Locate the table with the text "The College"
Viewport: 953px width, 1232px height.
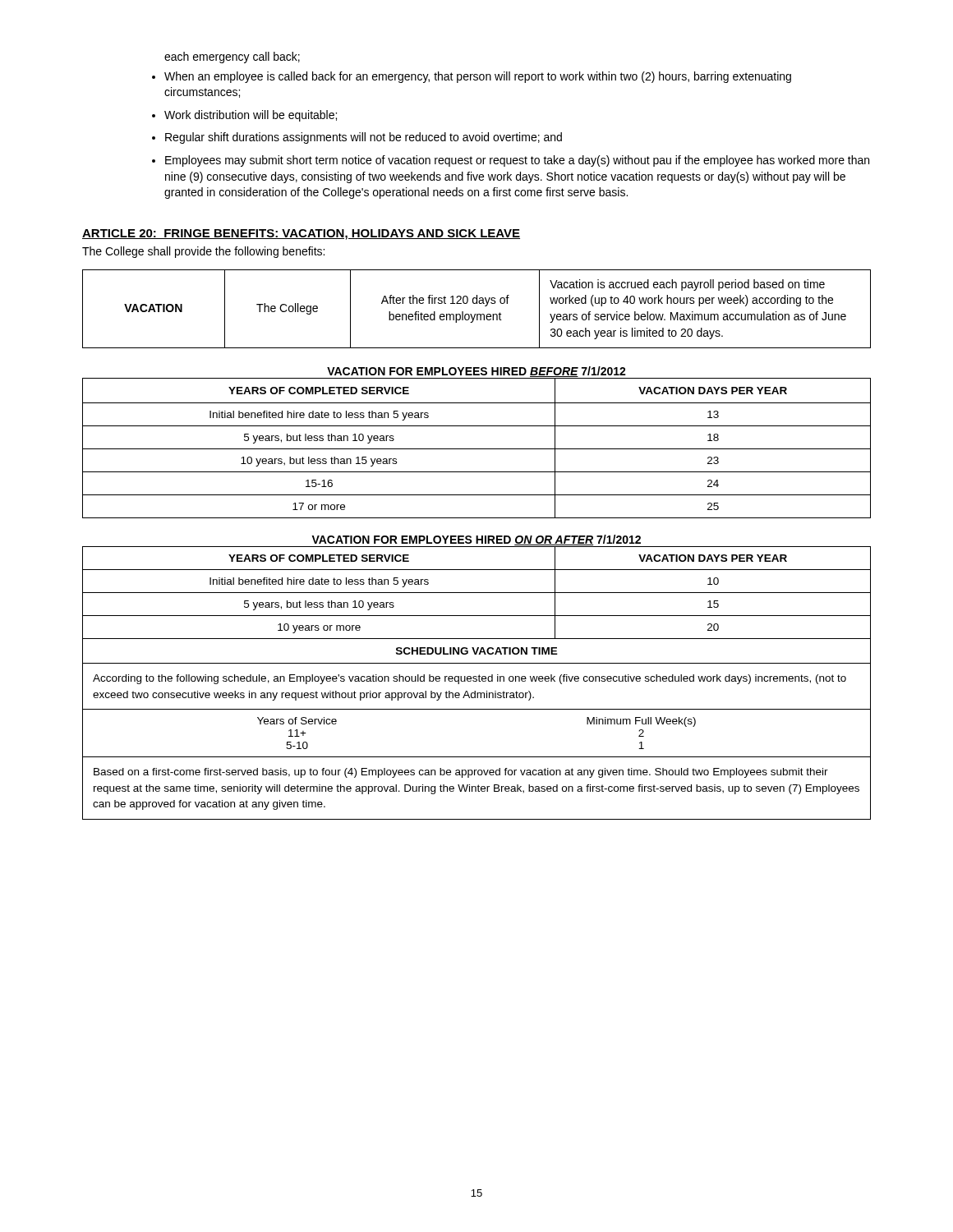(x=476, y=309)
